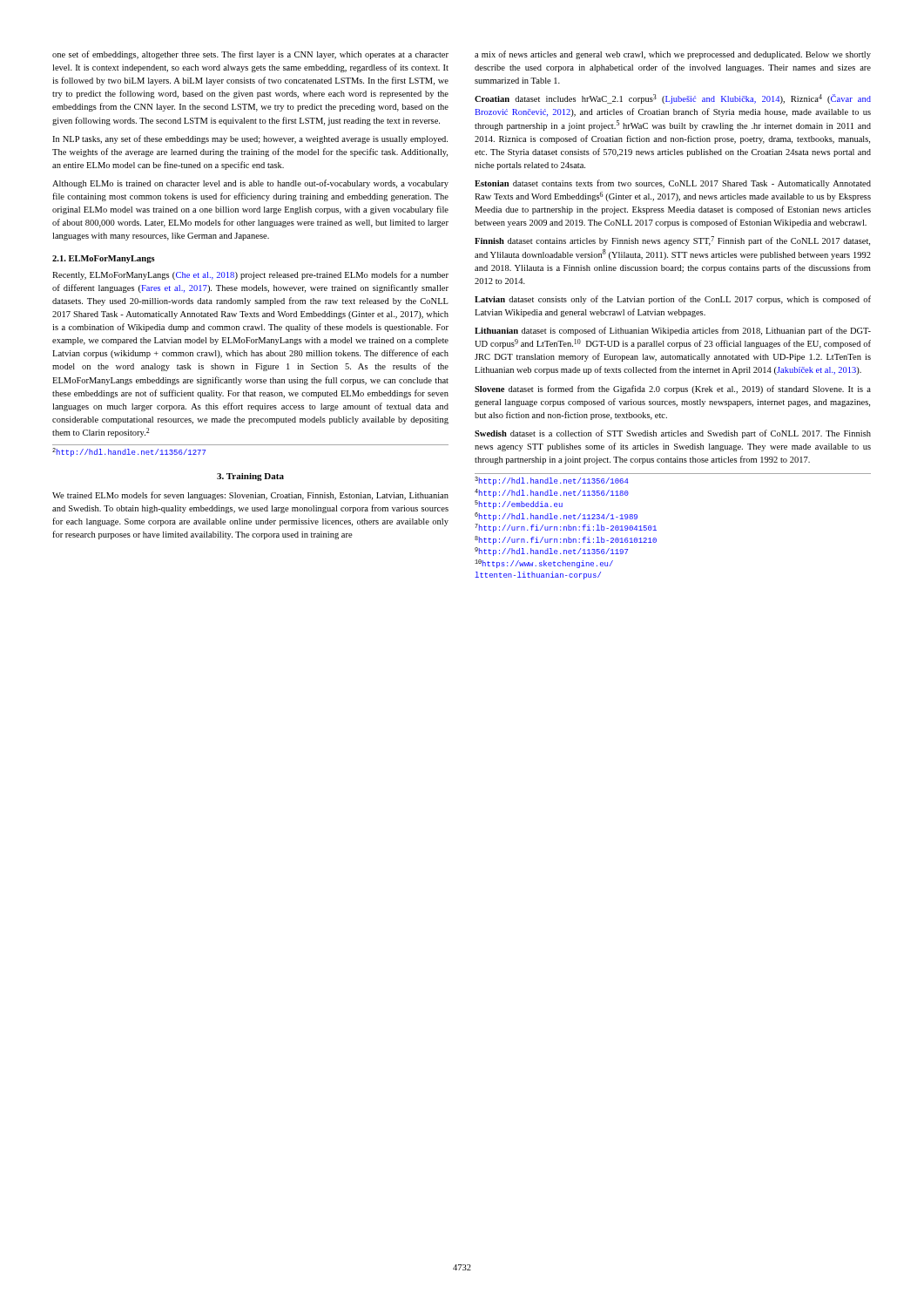This screenshot has height=1307, width=924.
Task: Click the passage that begins "one set of embeddings, altogether three"
Action: [x=250, y=87]
